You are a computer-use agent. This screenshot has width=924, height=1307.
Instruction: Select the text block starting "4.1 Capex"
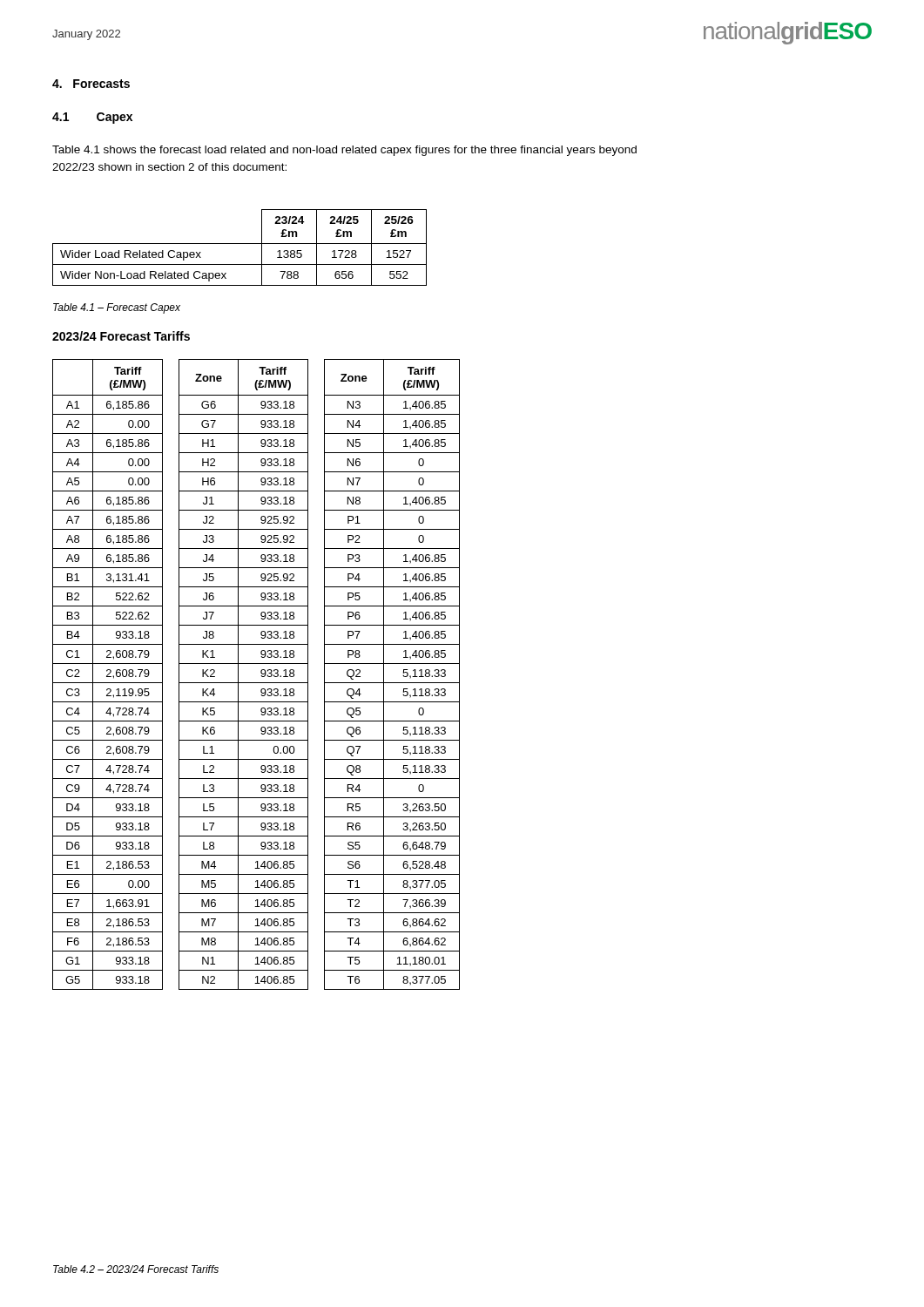click(93, 117)
